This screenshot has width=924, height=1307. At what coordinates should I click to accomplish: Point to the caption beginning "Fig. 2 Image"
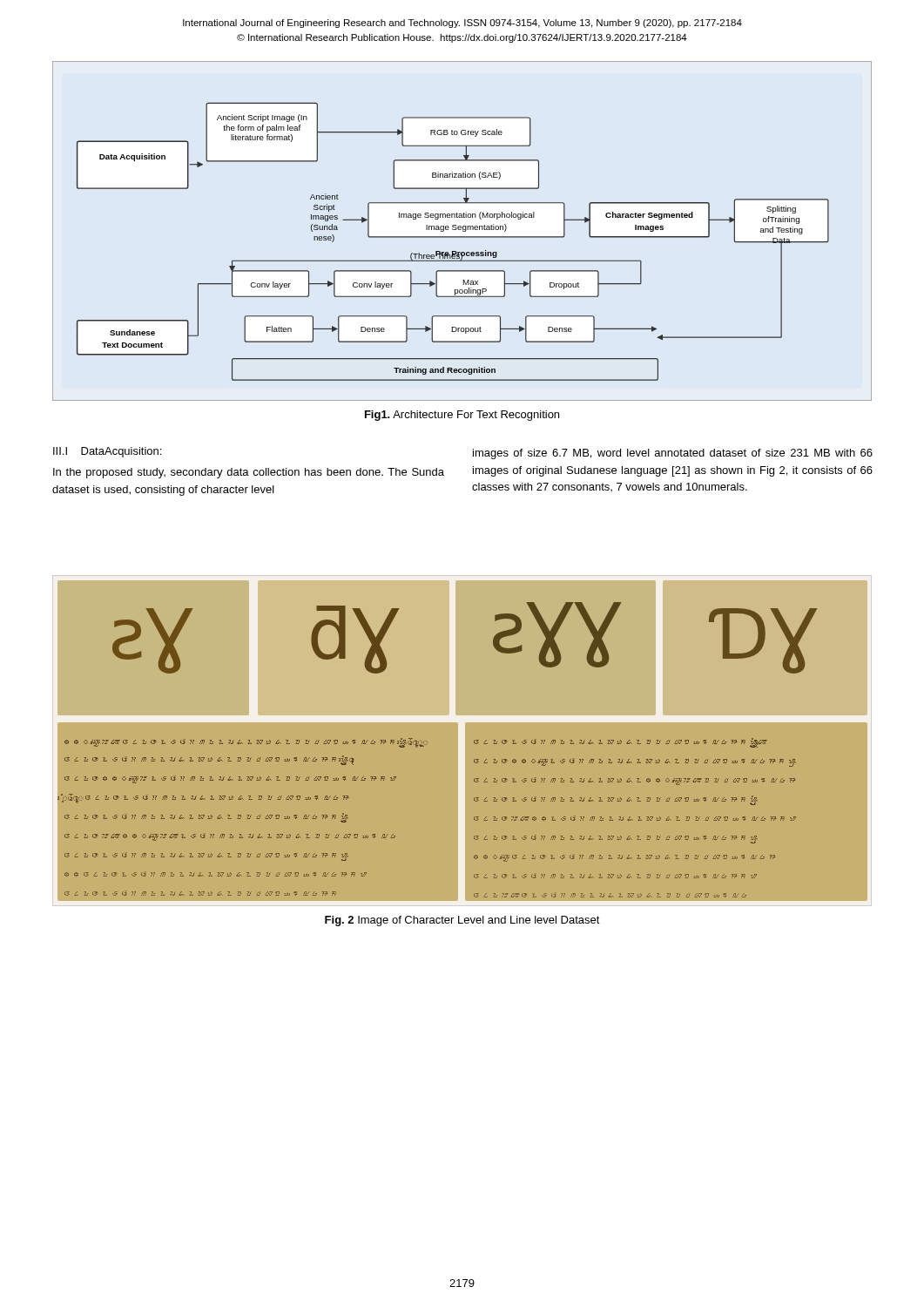click(462, 920)
